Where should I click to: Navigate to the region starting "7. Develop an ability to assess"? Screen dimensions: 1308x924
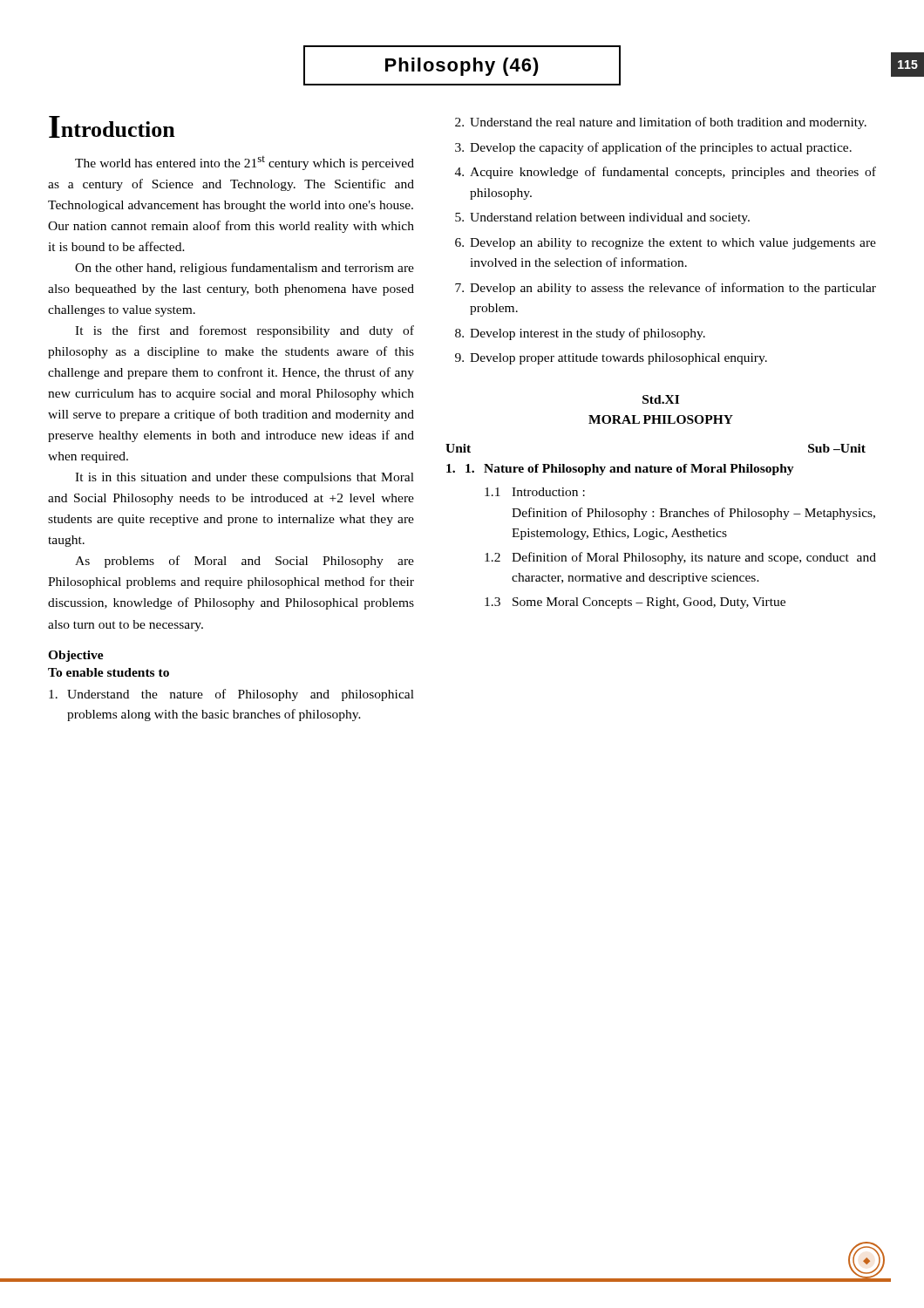661,298
